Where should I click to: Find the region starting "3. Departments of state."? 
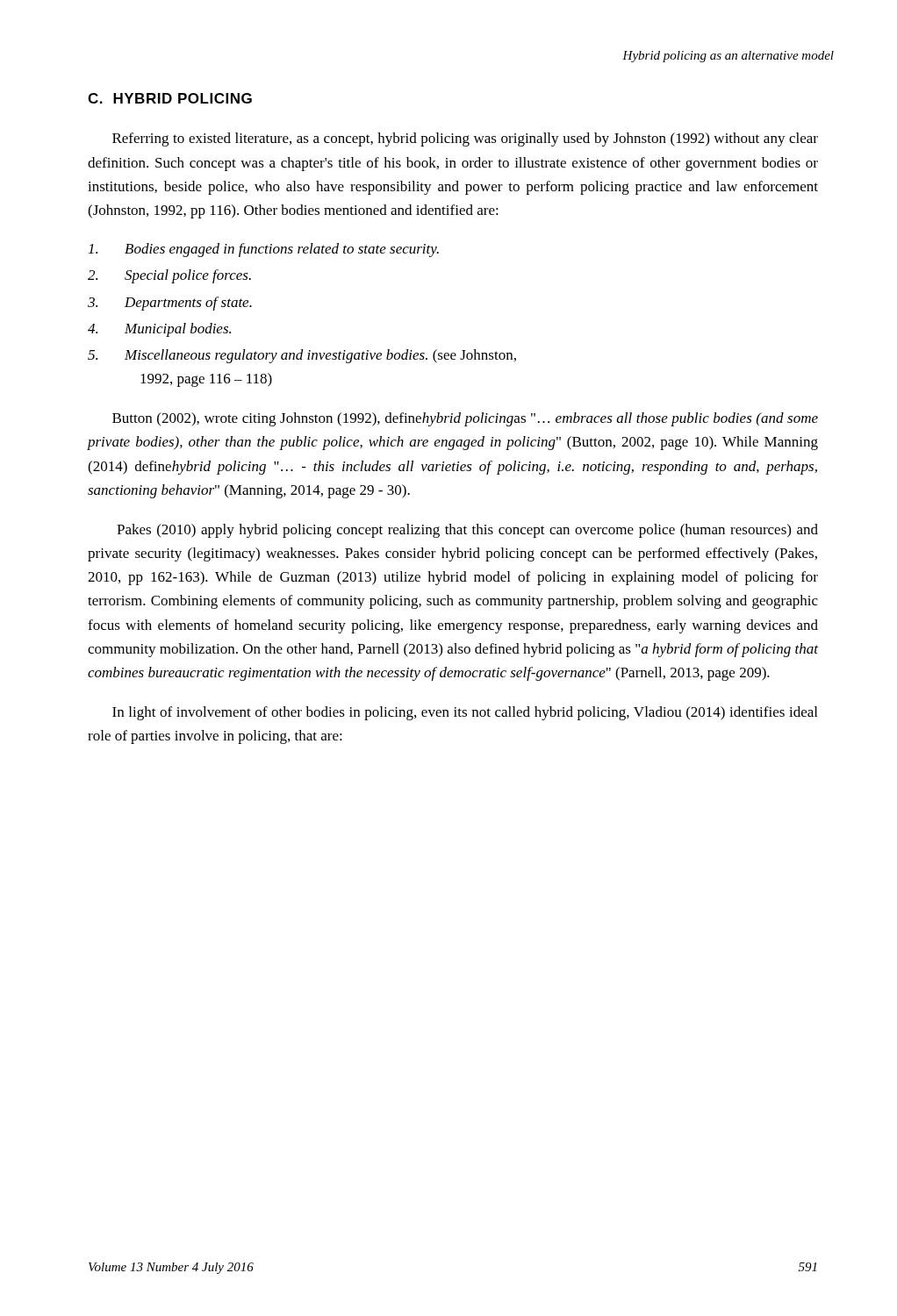(x=170, y=303)
